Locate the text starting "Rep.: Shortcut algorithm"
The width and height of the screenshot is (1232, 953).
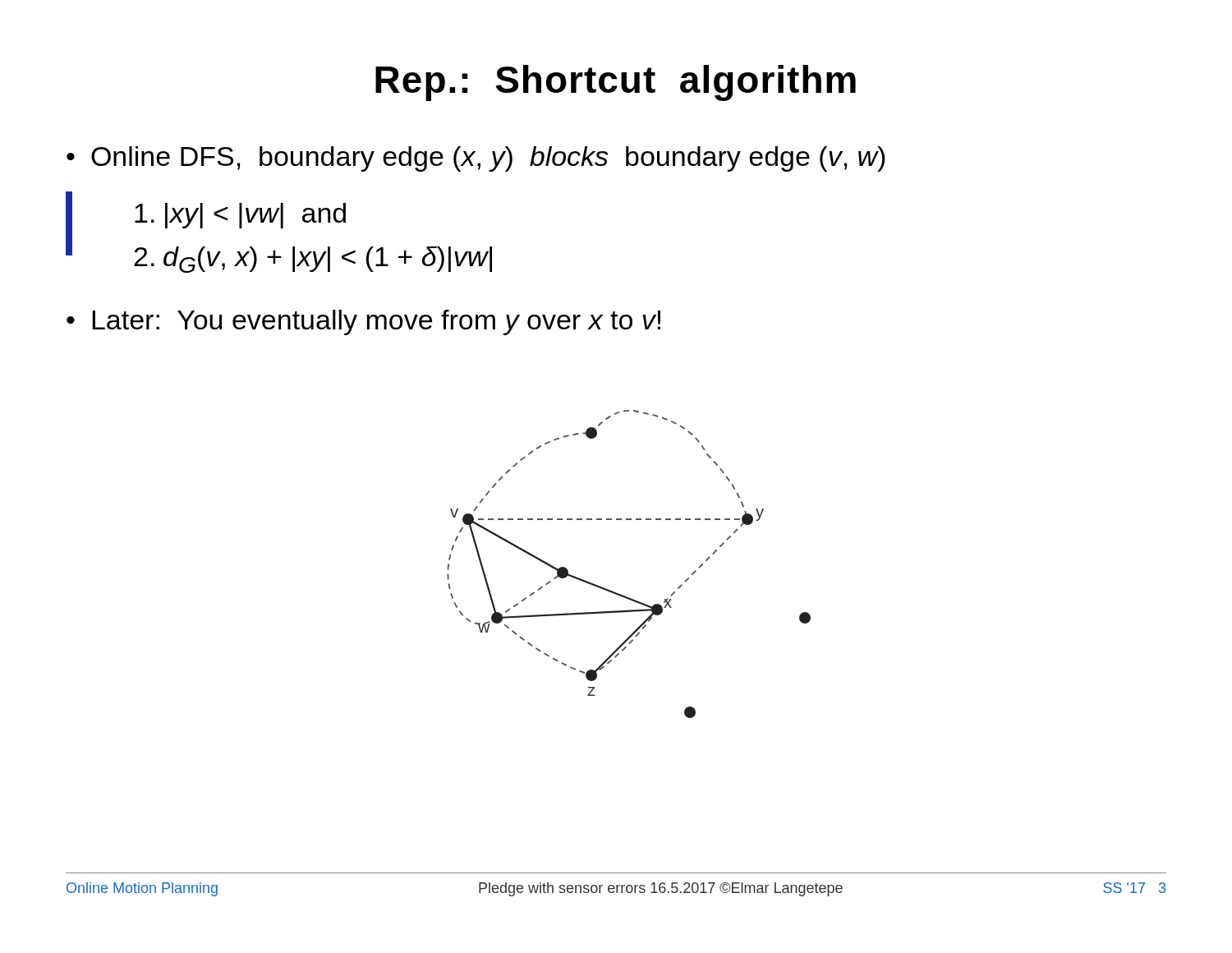[x=616, y=80]
